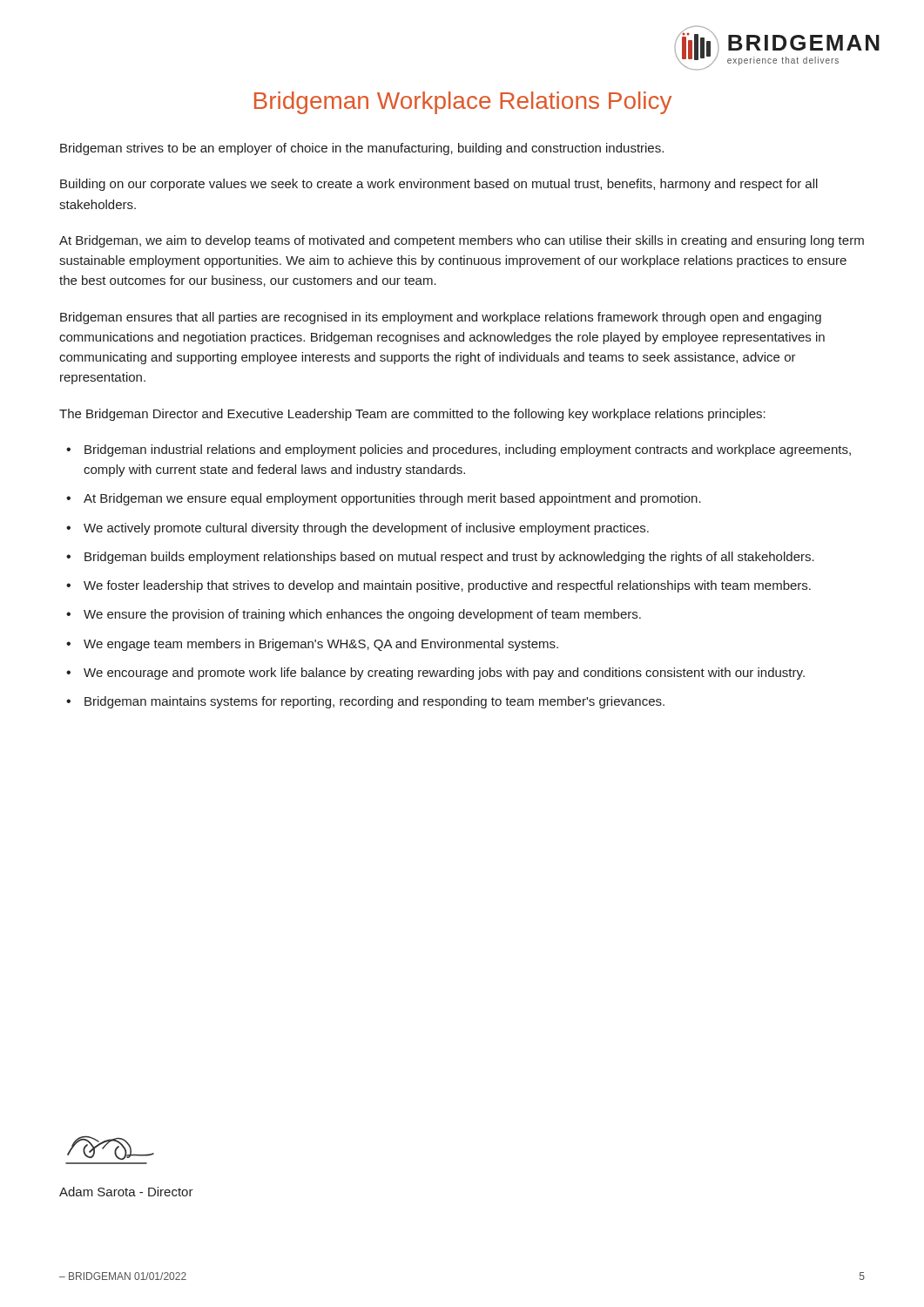924x1307 pixels.
Task: Find the text starting "Bridgeman builds employment relationships based on mutual"
Action: pyautogui.click(x=449, y=556)
